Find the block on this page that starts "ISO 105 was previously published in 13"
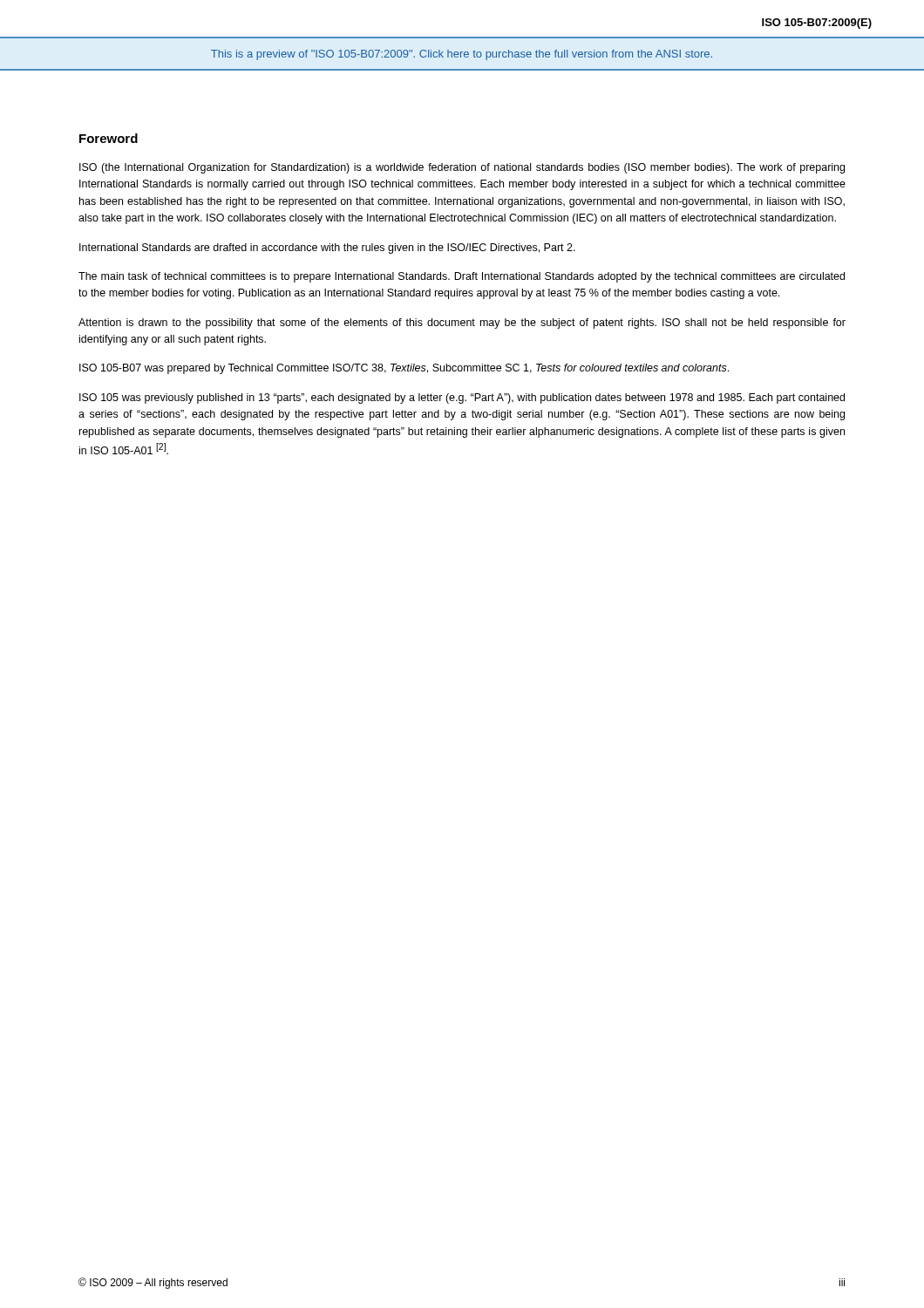The image size is (924, 1308). [x=462, y=424]
